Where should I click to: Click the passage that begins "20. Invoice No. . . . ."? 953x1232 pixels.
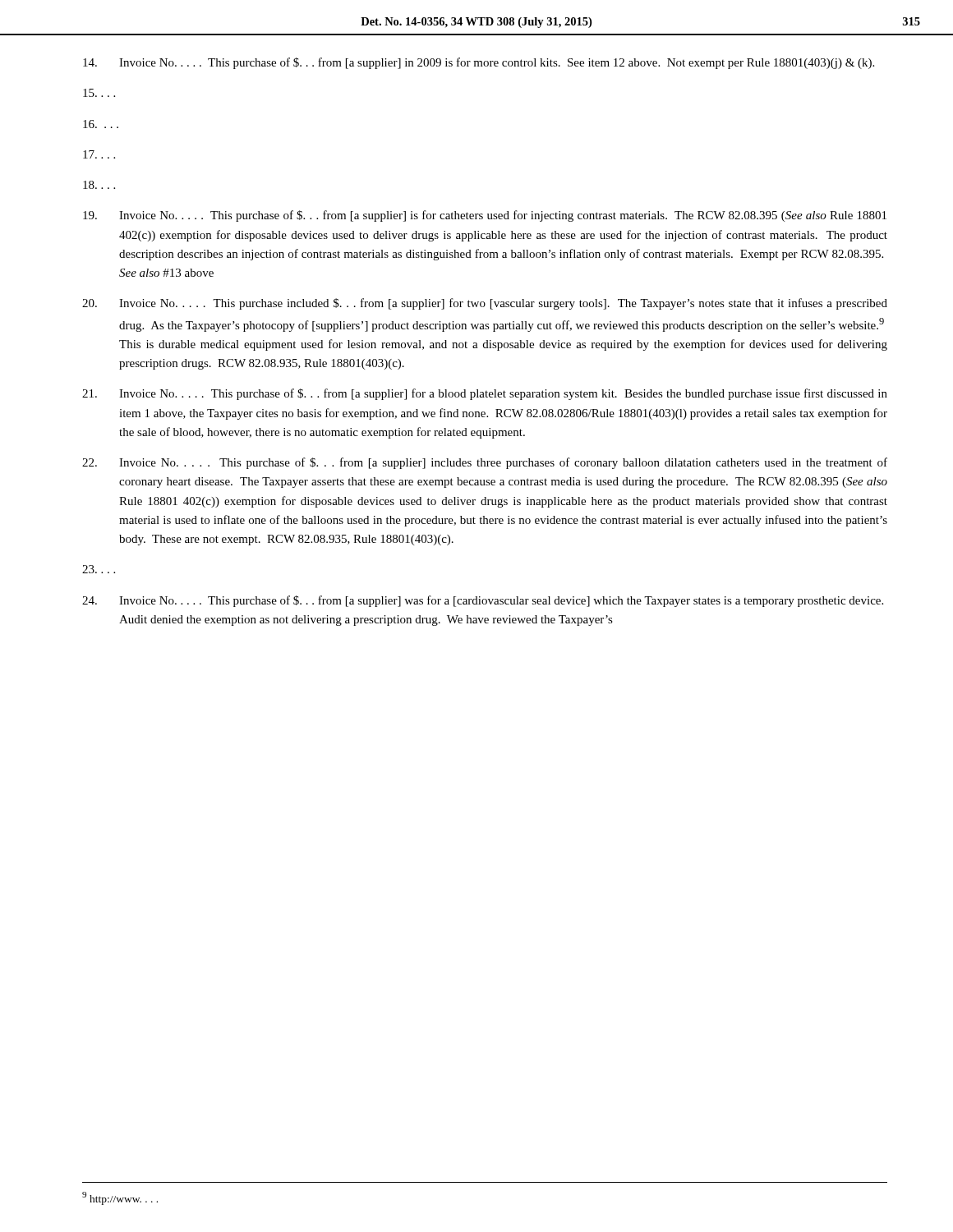click(485, 334)
